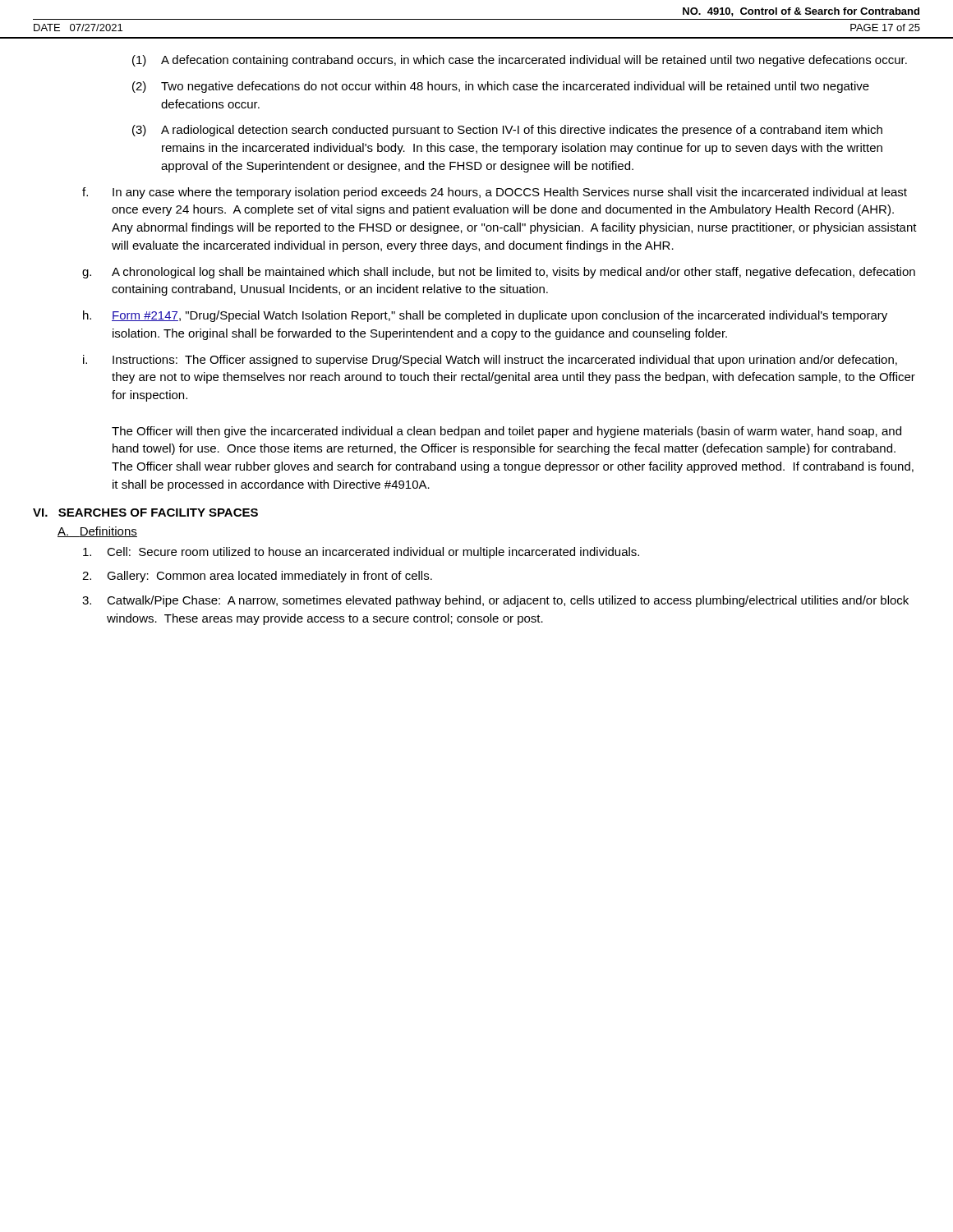Image resolution: width=953 pixels, height=1232 pixels.
Task: Select the list item that reads "(2) Two negative defecations do not occur"
Action: click(x=526, y=95)
